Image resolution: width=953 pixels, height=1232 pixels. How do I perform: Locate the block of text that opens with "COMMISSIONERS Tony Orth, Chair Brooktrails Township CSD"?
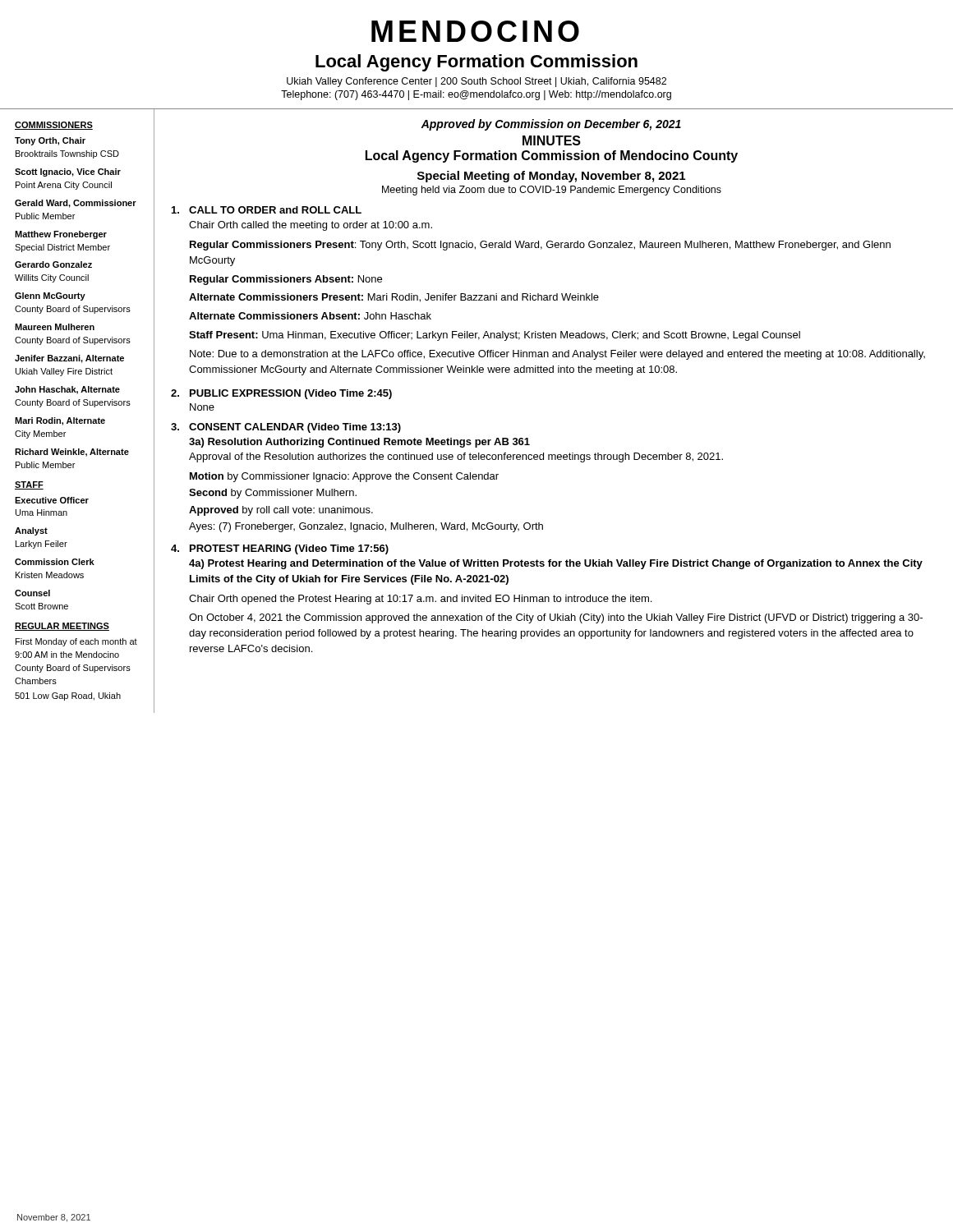pyautogui.click(x=80, y=295)
